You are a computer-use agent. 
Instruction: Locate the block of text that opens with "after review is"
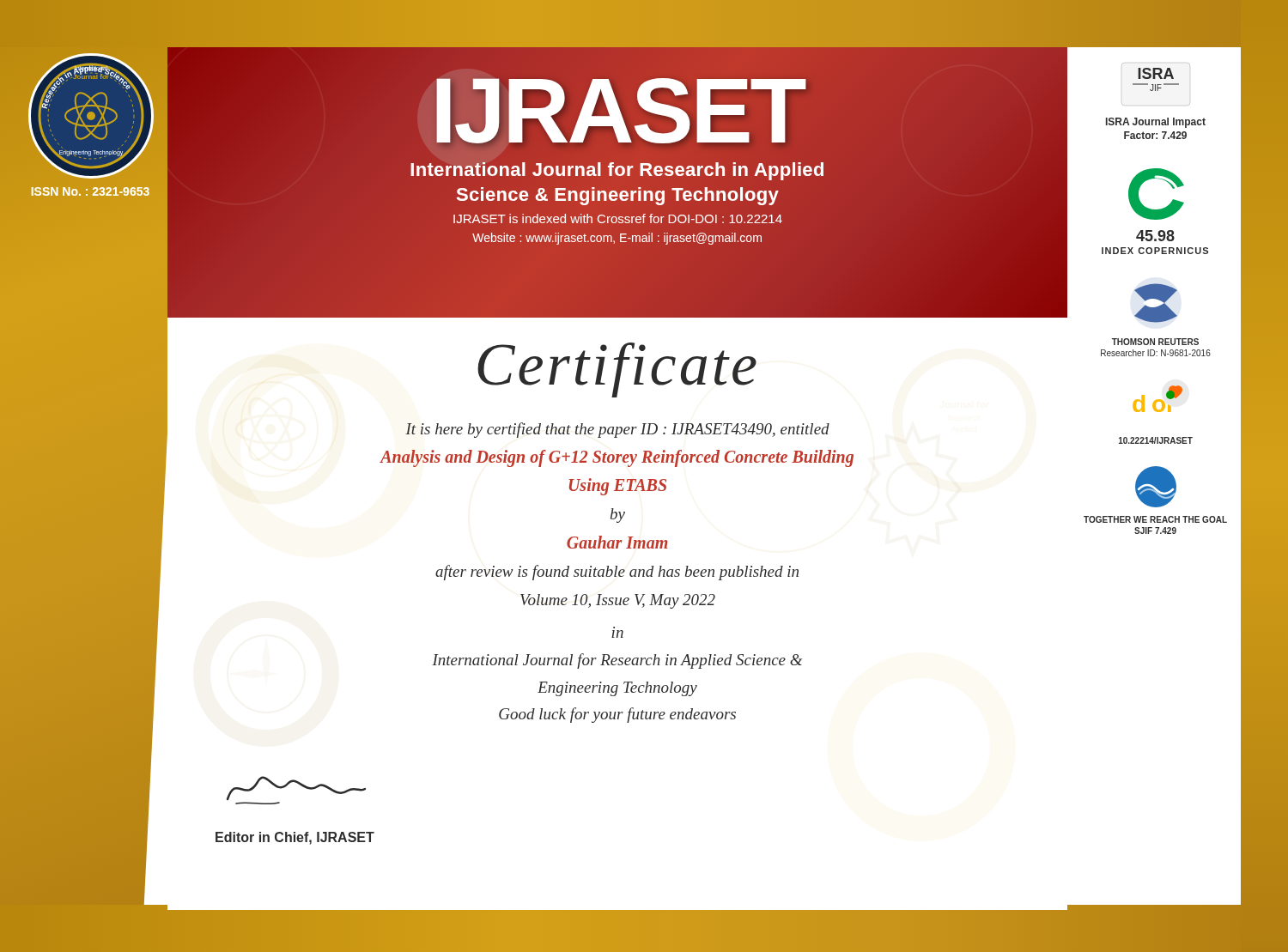pos(617,585)
